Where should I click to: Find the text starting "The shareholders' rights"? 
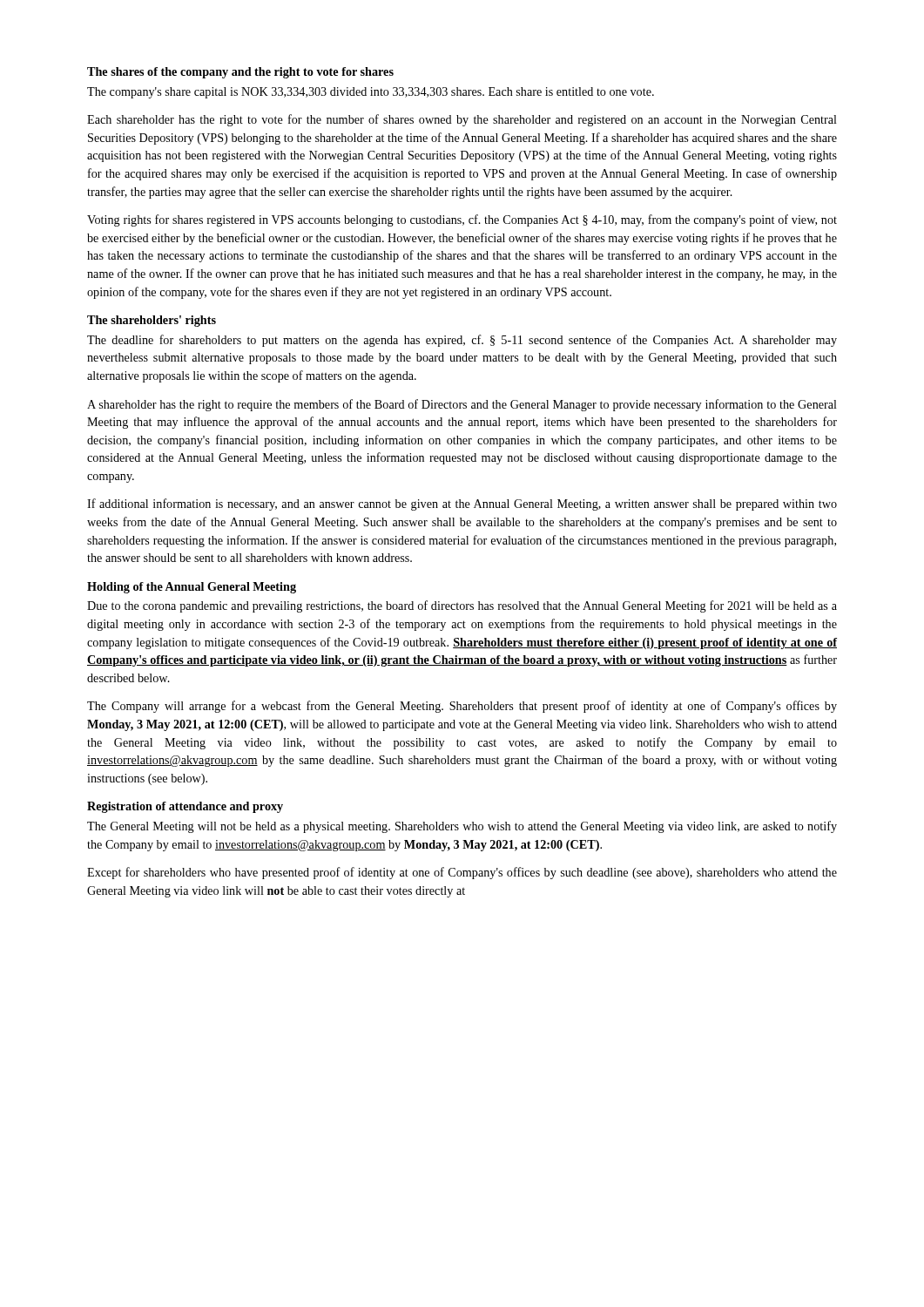tap(152, 320)
